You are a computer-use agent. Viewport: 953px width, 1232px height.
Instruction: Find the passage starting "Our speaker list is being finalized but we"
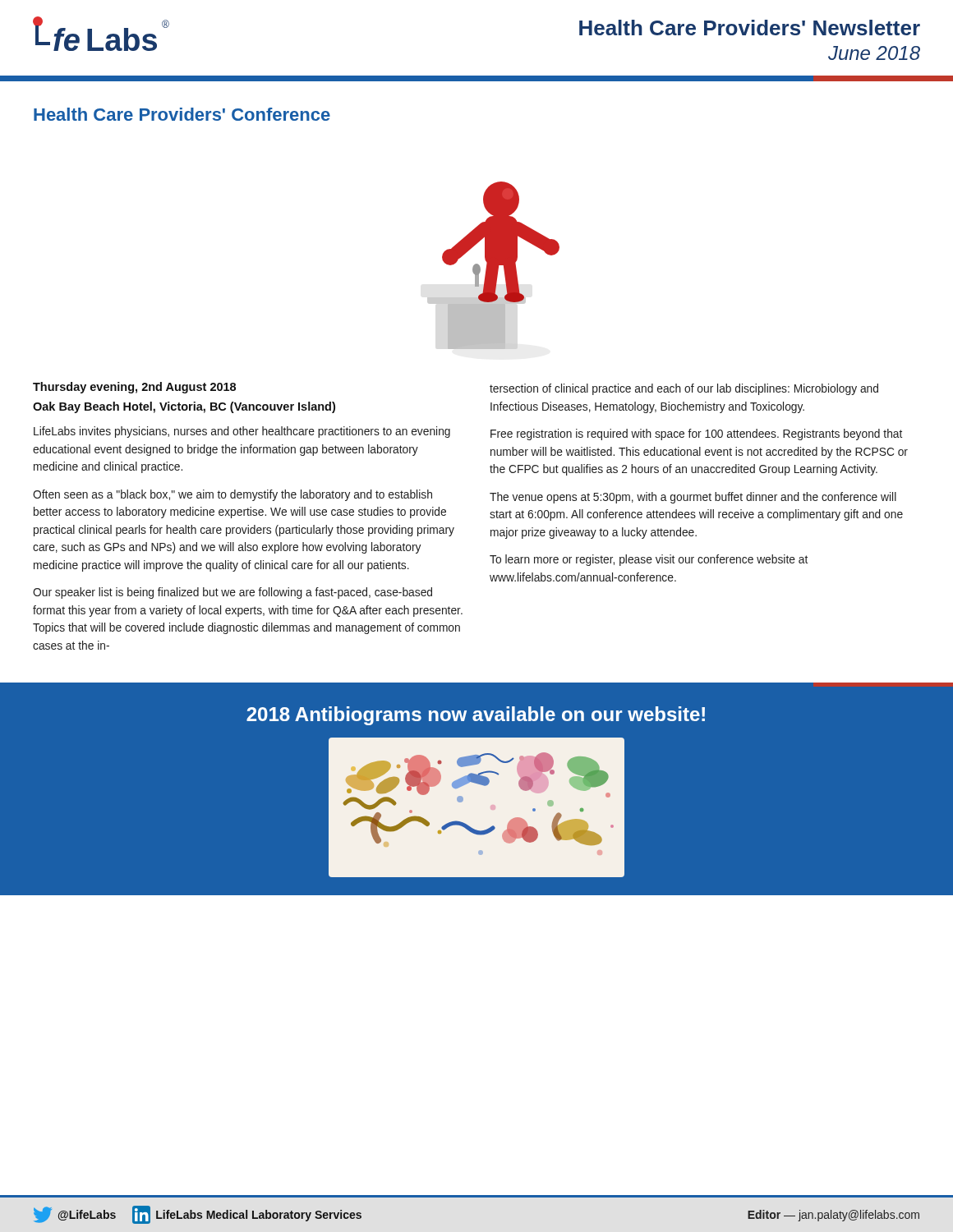(x=248, y=619)
